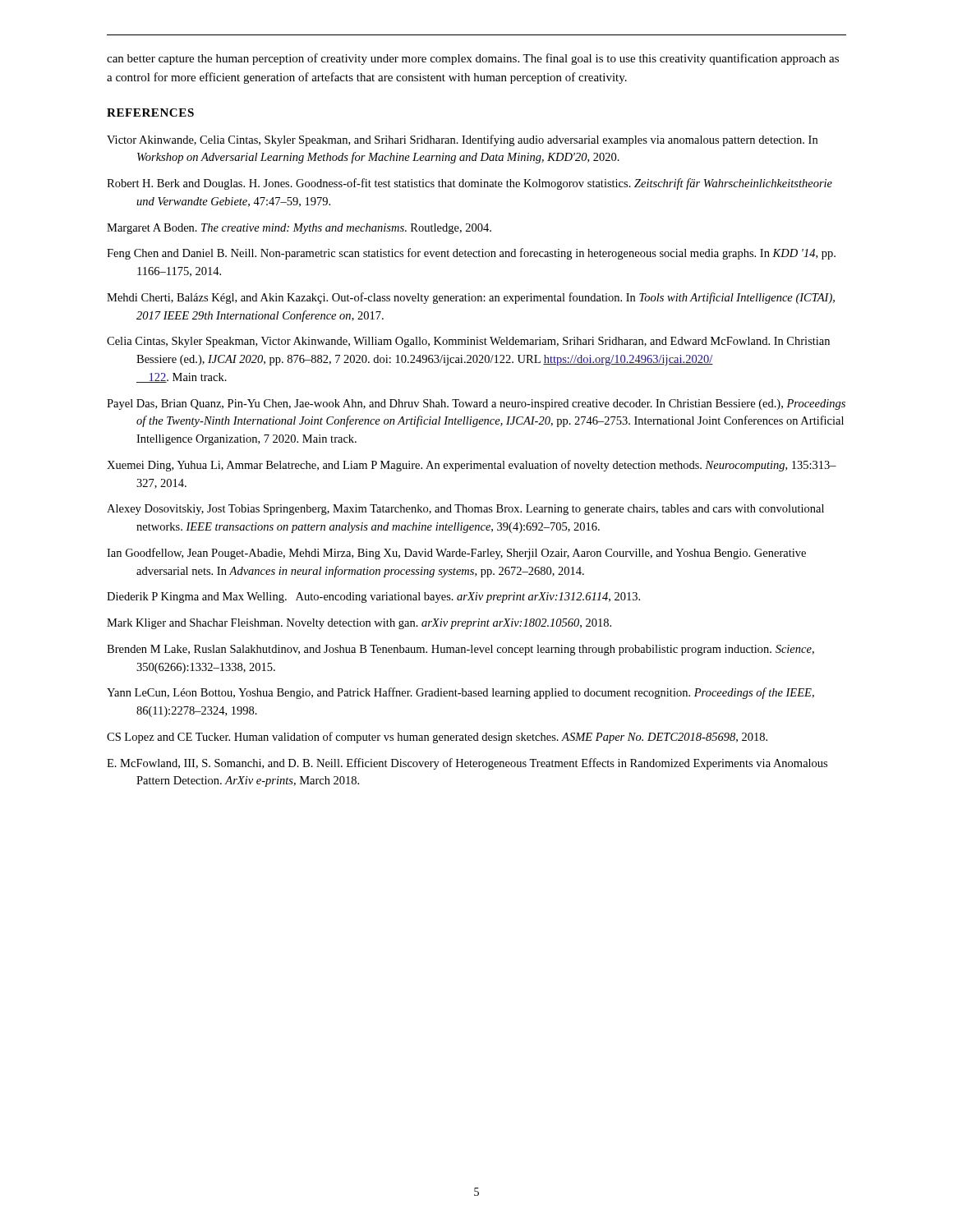
Task: Locate the text starting "can better capture the human perception of"
Action: click(473, 68)
